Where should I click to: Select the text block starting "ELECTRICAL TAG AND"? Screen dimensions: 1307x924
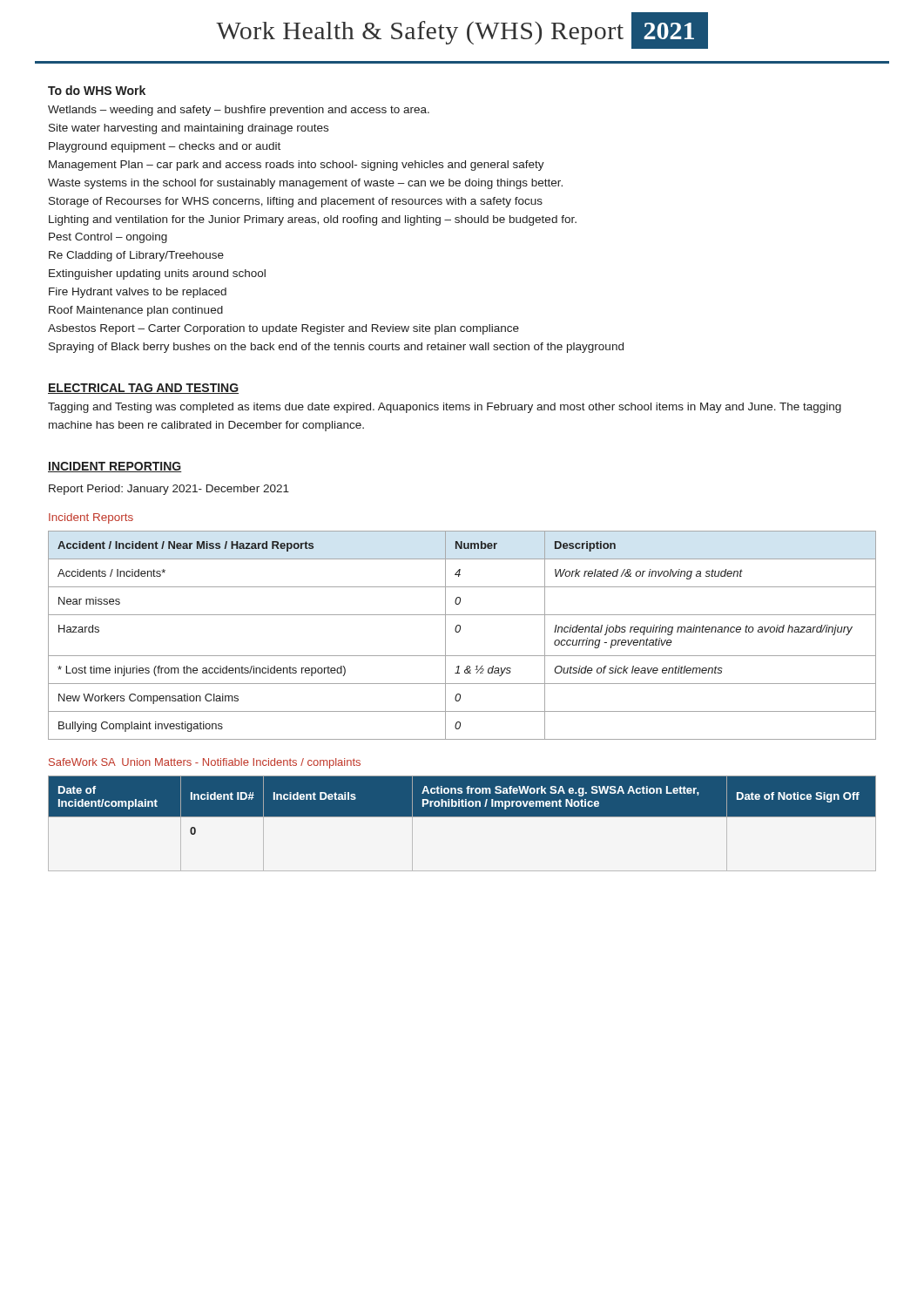click(x=143, y=388)
